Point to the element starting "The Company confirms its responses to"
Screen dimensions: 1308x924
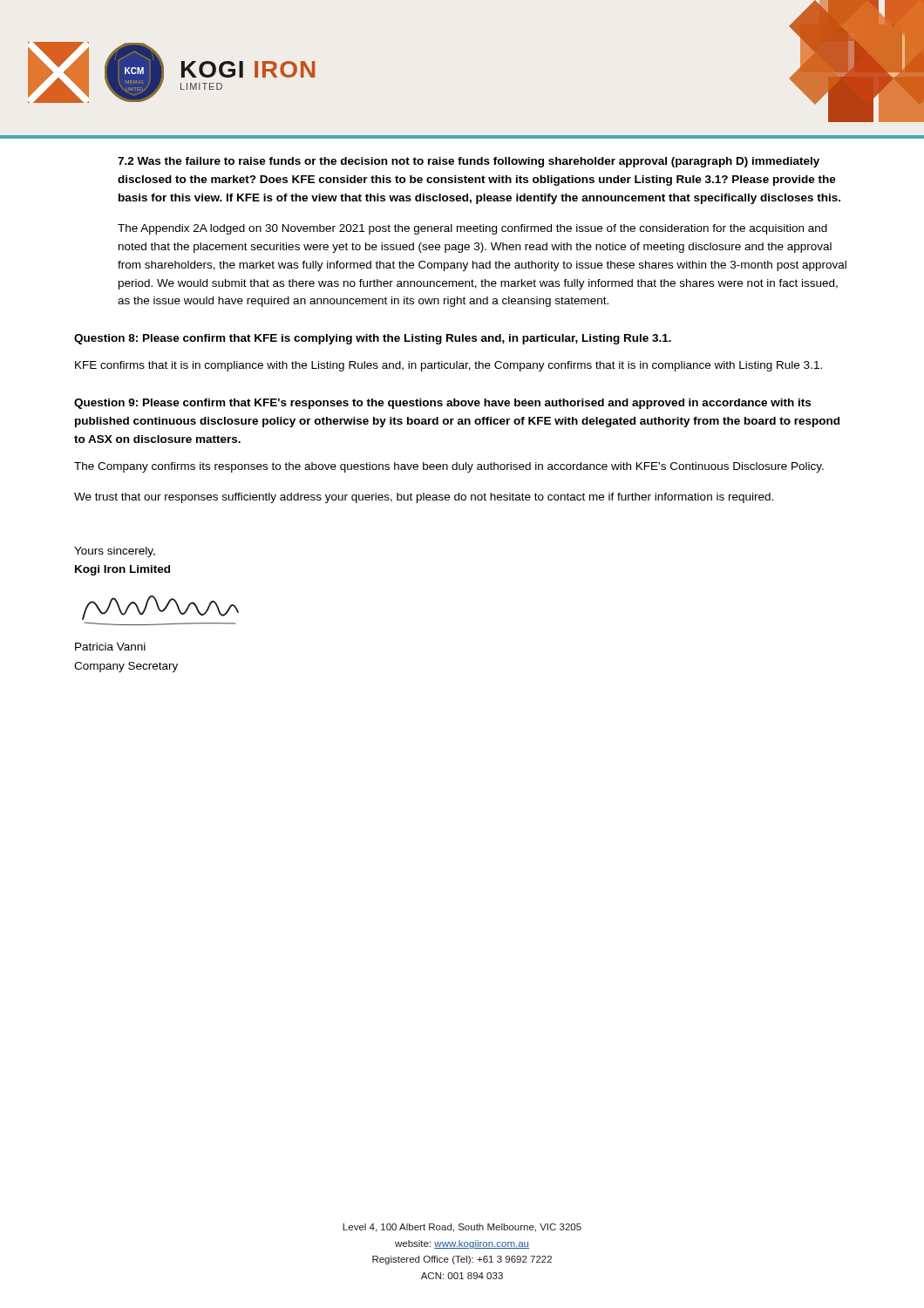click(462, 467)
